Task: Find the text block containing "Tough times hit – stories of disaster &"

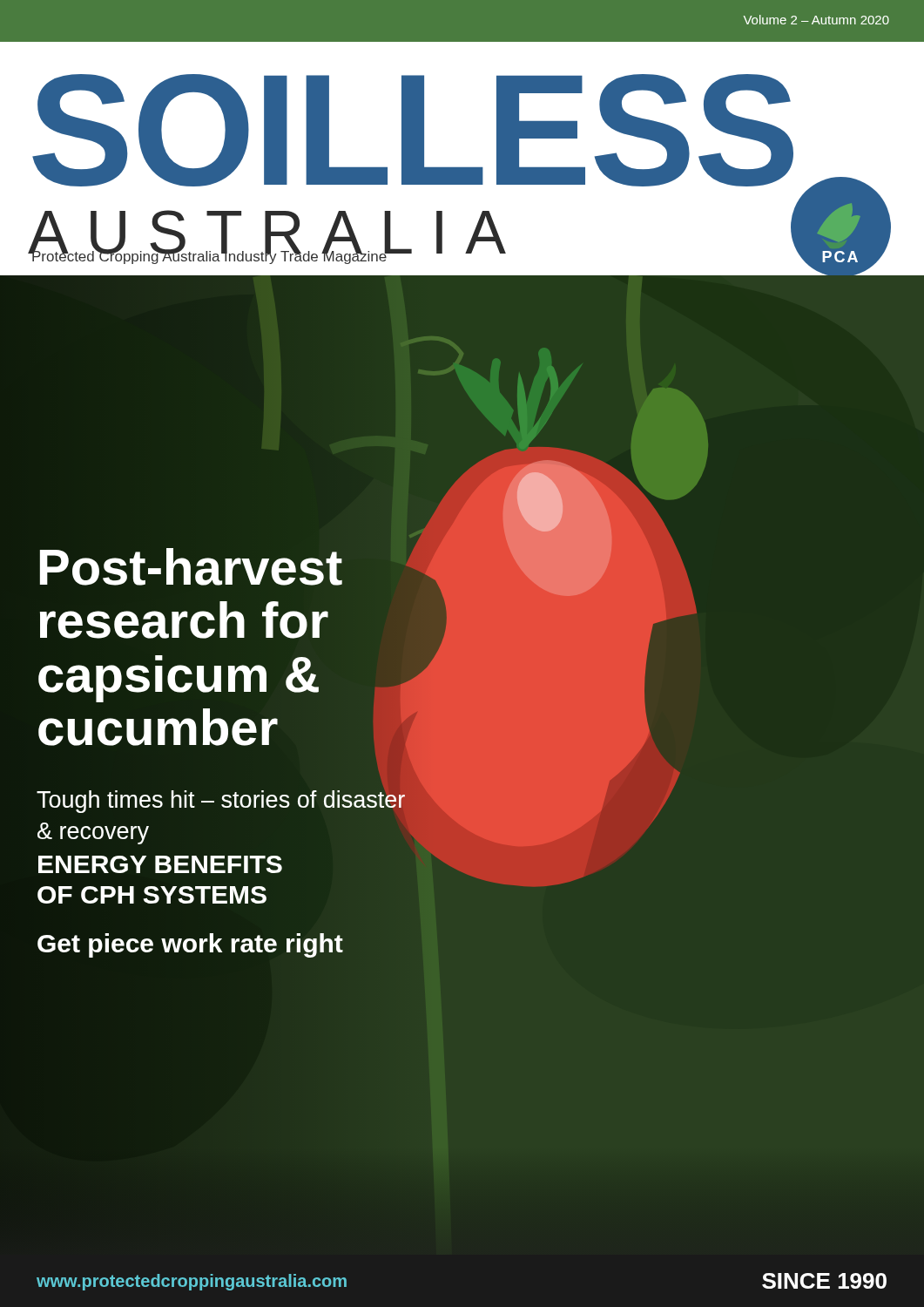Action: click(x=221, y=816)
